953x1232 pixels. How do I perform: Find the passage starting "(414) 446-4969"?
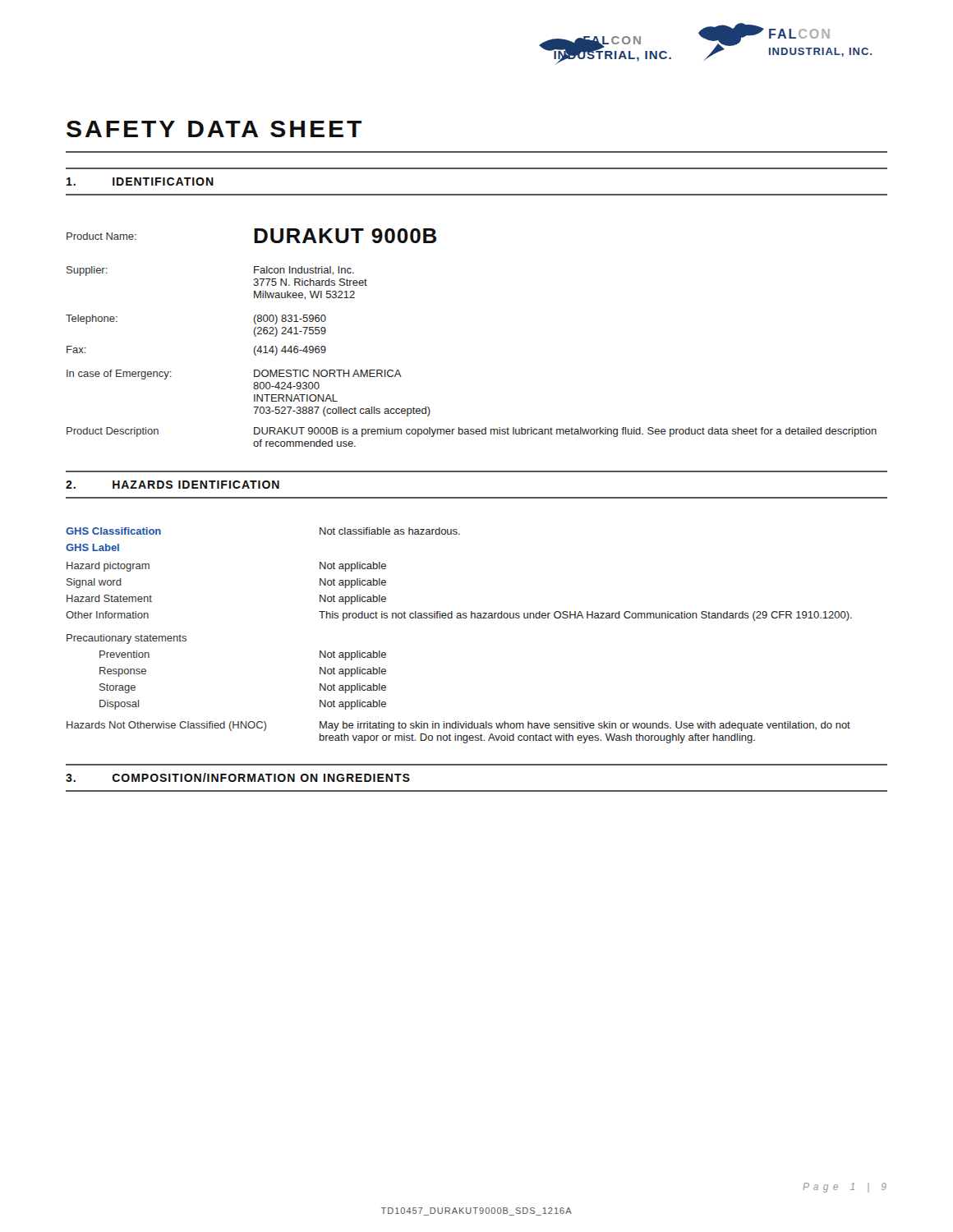pyautogui.click(x=290, y=350)
